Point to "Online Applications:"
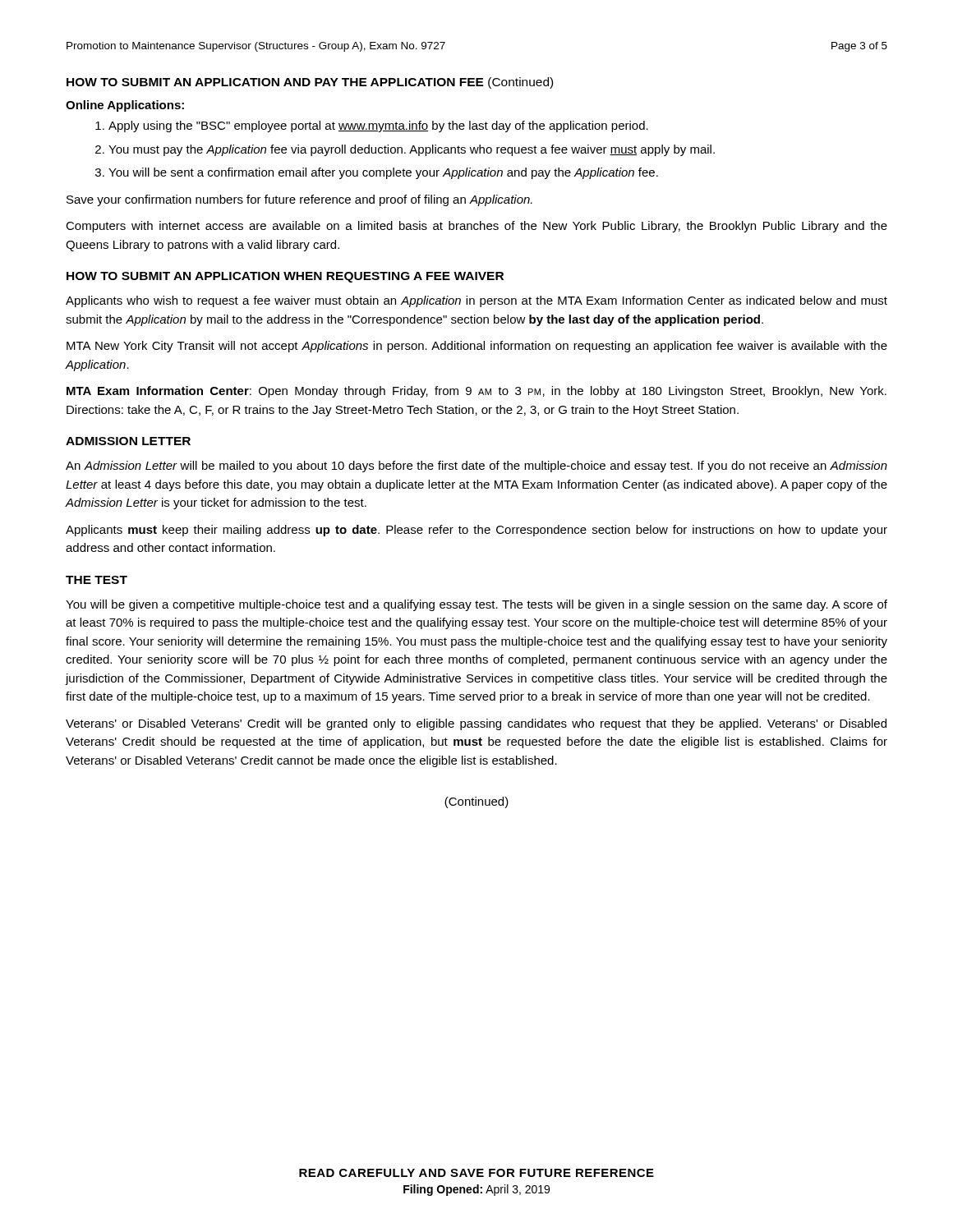The height and width of the screenshot is (1232, 953). (125, 105)
